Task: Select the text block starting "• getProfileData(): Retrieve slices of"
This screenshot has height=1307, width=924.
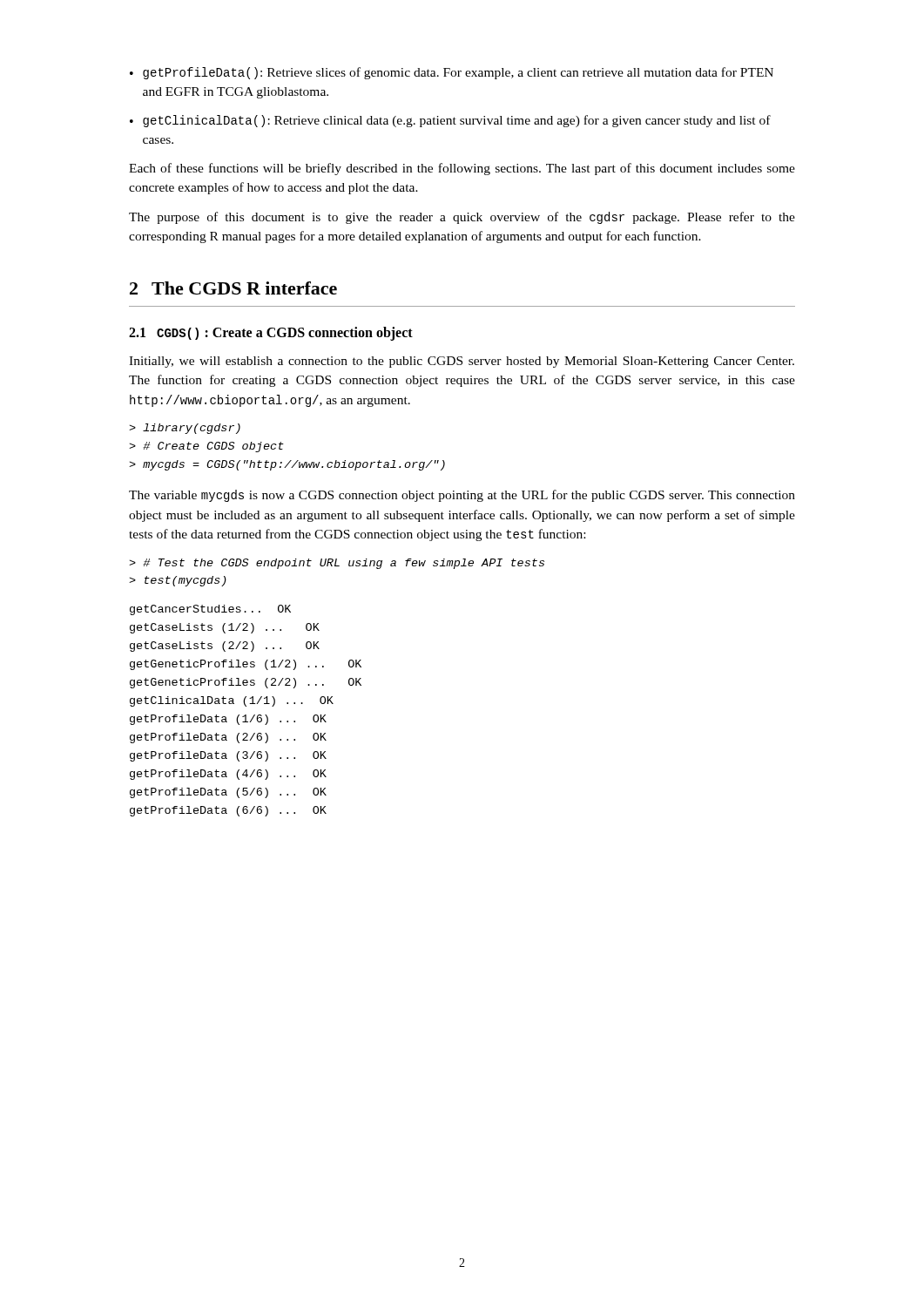Action: click(x=462, y=82)
